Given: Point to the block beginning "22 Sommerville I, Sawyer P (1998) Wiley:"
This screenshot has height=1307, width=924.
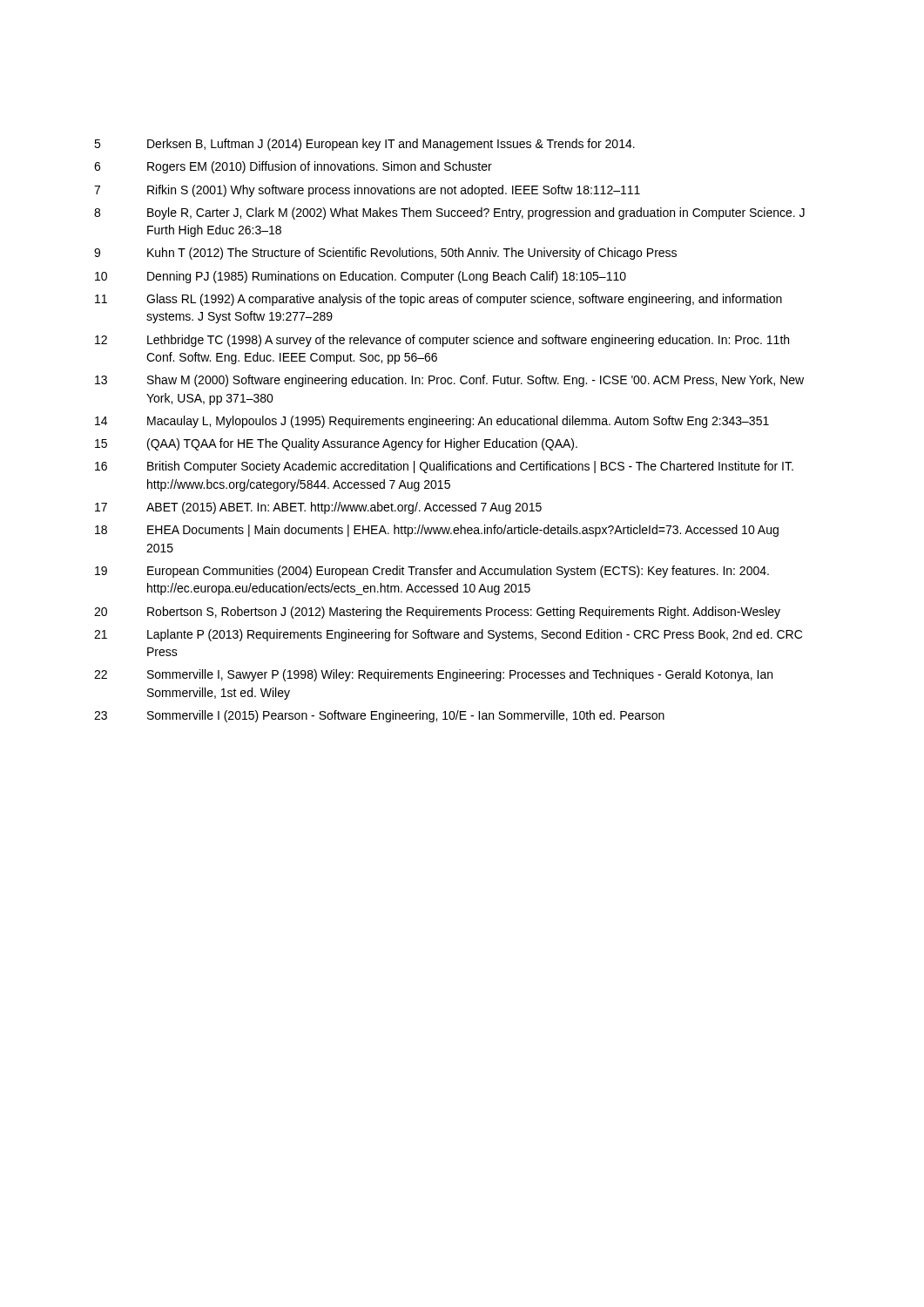Looking at the screenshot, I should pyautogui.click(x=451, y=684).
